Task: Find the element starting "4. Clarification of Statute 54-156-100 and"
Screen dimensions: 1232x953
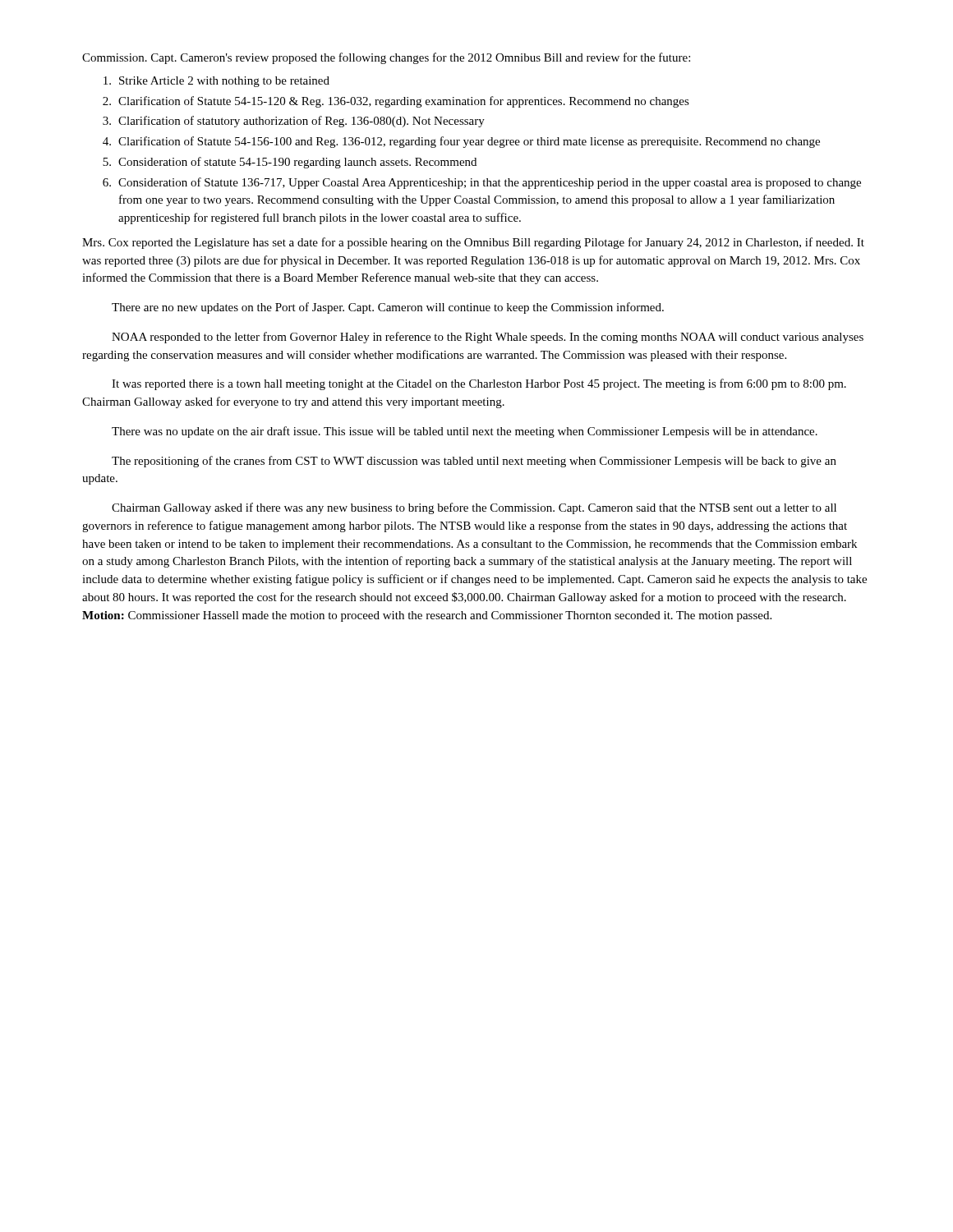Action: pyautogui.click(x=476, y=142)
